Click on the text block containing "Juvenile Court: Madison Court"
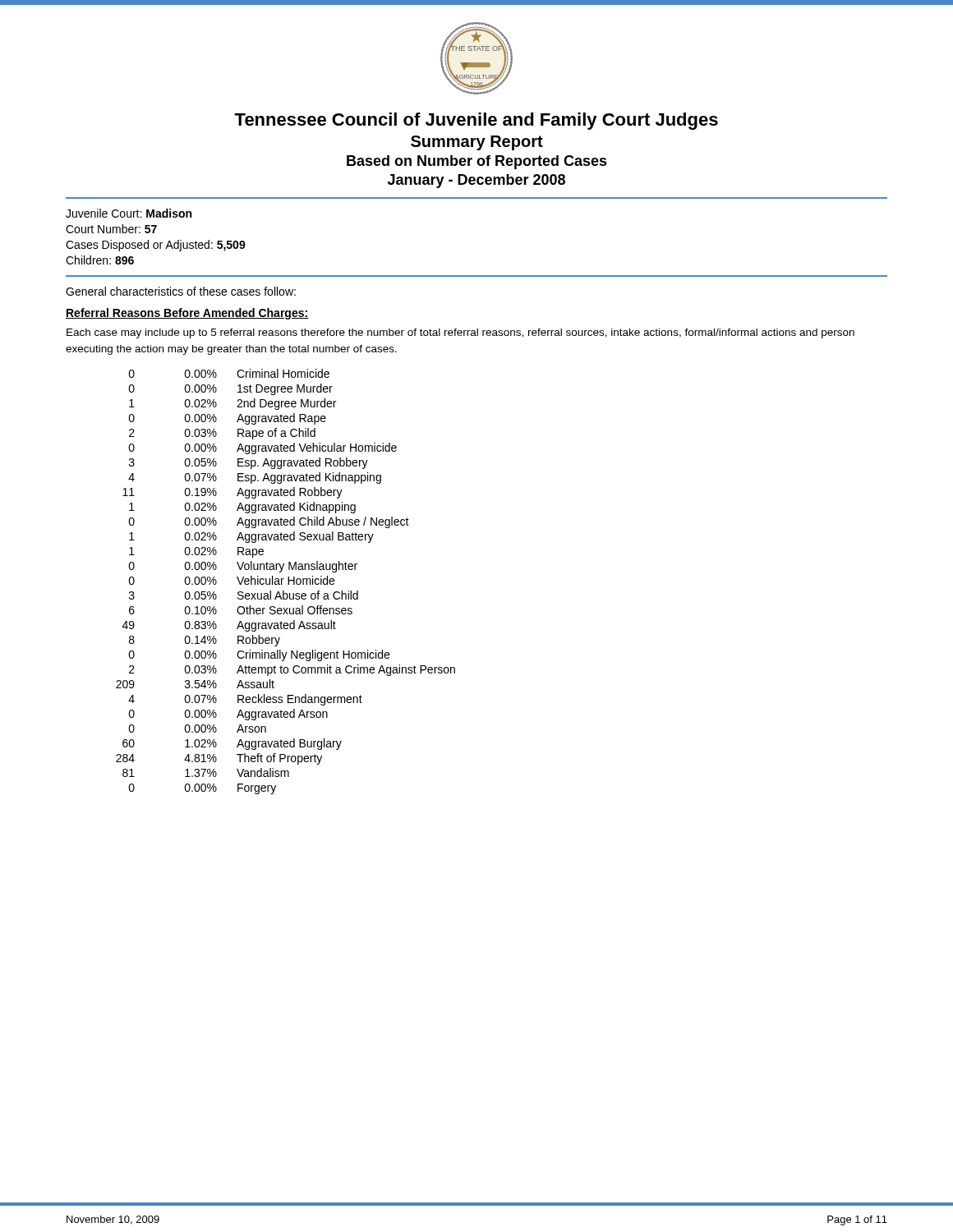Screen dimensions: 1232x953 coord(129,213)
